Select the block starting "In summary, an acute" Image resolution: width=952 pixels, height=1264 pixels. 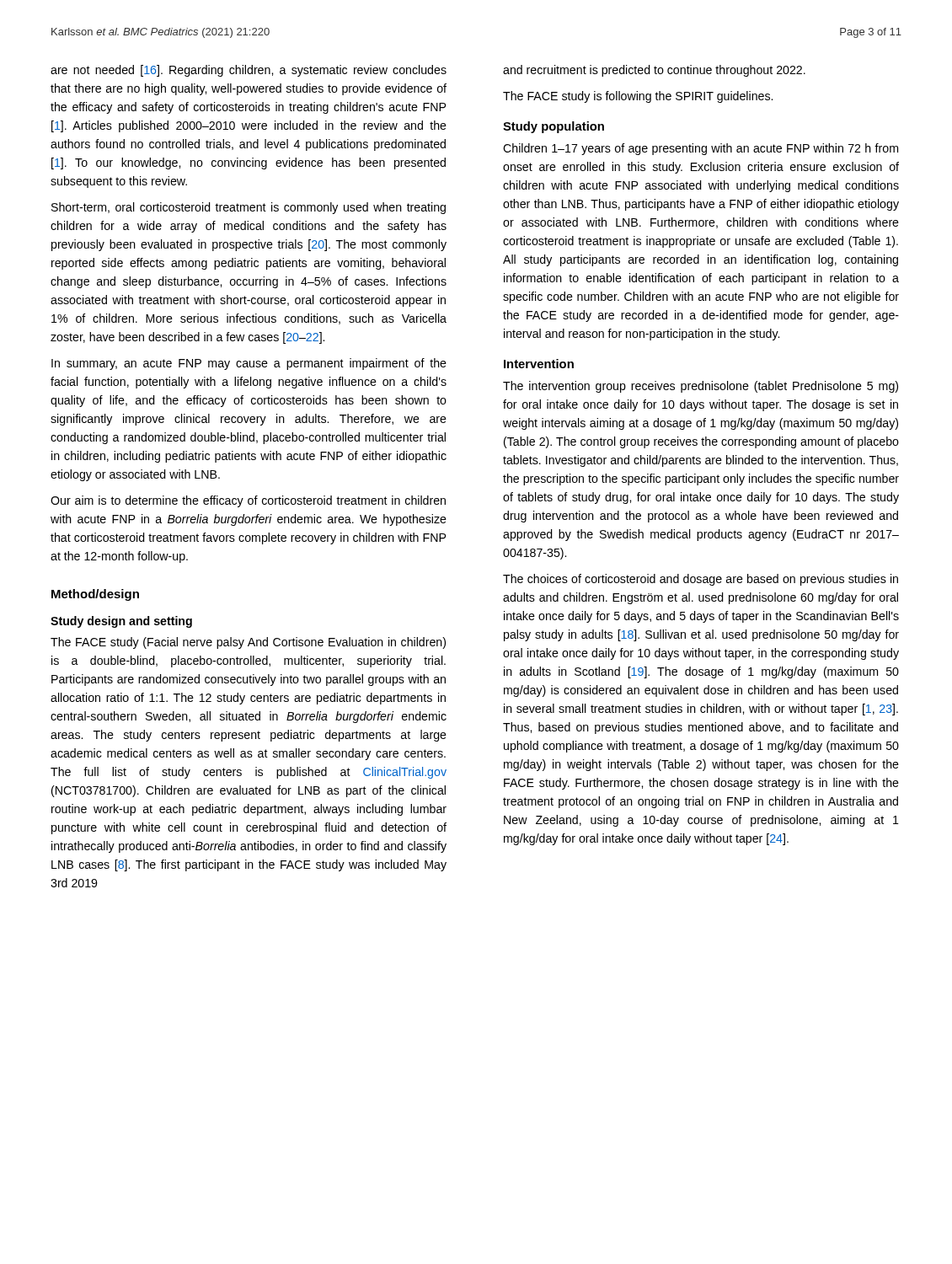click(249, 419)
